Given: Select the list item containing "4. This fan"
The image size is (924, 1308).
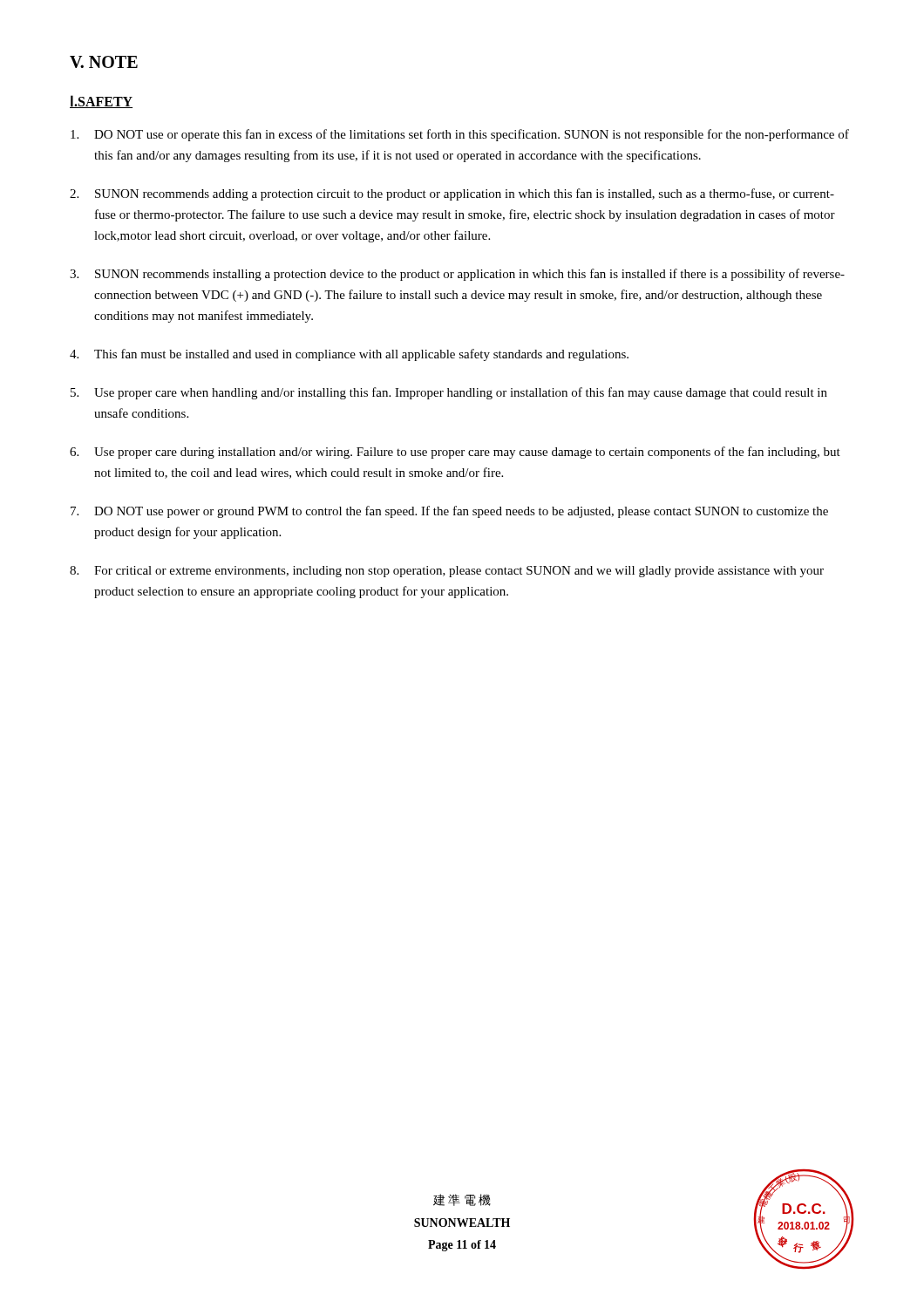Looking at the screenshot, I should pyautogui.click(x=462, y=354).
